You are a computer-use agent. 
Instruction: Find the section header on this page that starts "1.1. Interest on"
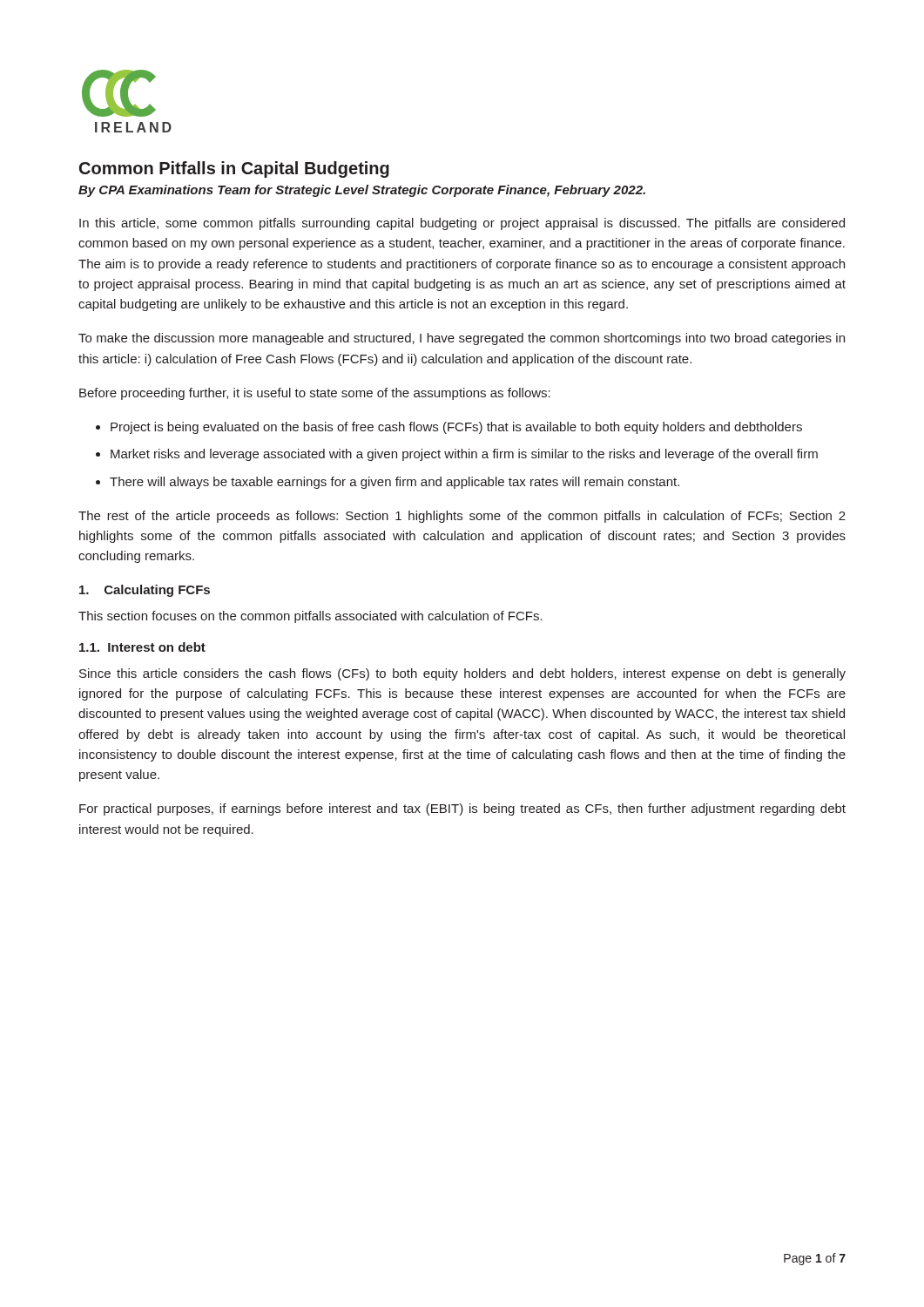[x=142, y=647]
